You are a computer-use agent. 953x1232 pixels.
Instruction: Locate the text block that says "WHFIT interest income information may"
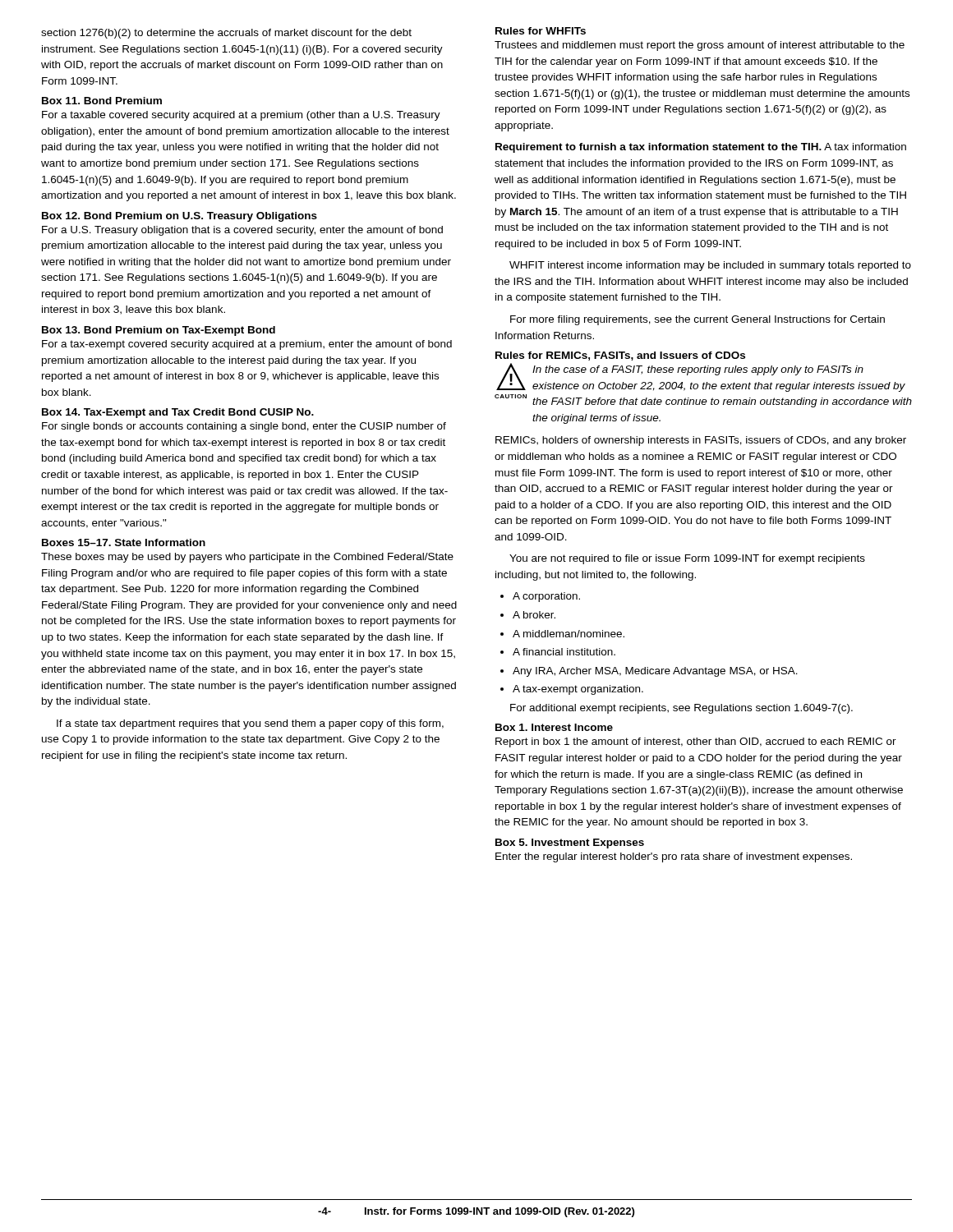pyautogui.click(x=703, y=281)
